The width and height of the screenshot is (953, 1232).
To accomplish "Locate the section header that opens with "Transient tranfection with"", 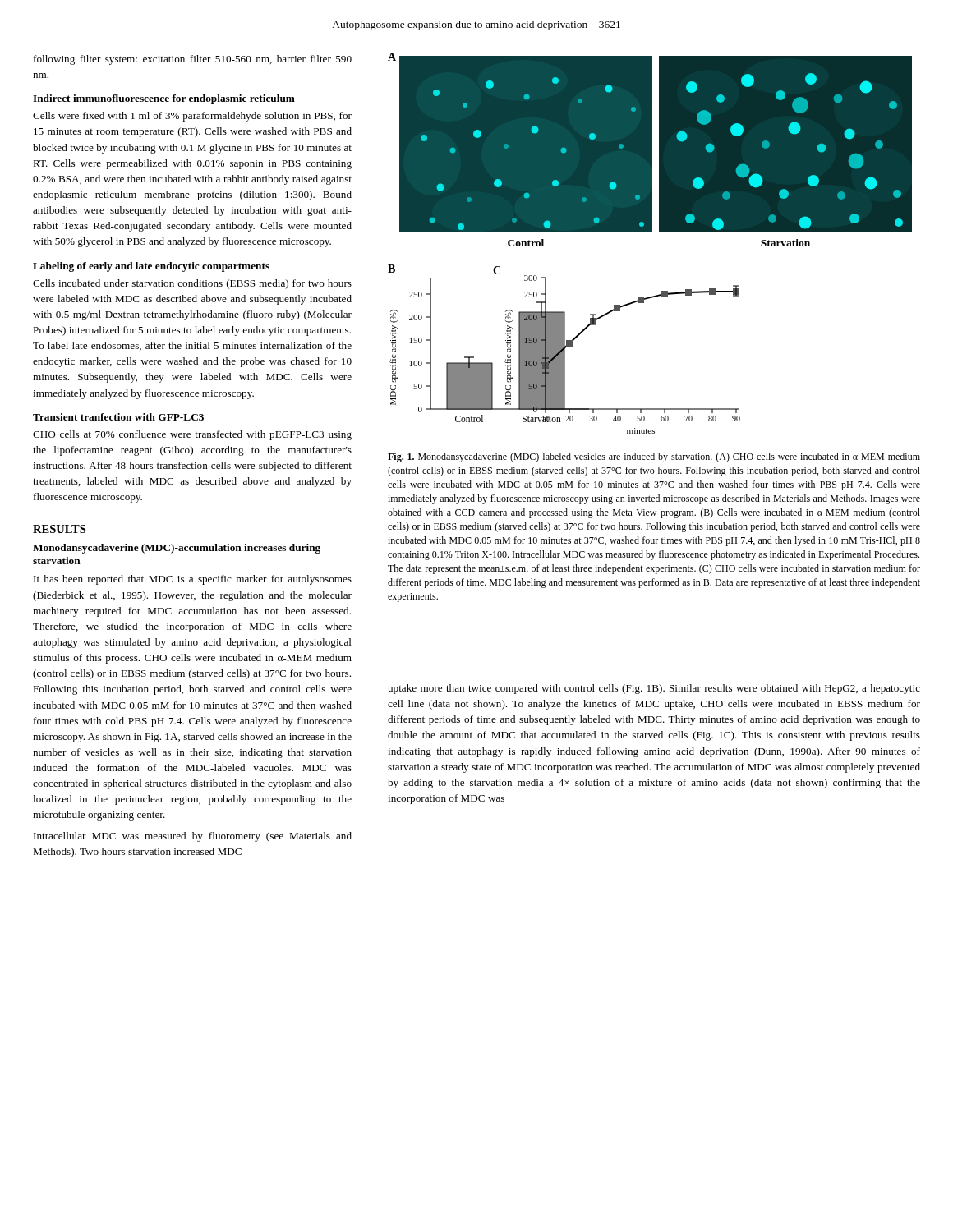I will coord(119,417).
